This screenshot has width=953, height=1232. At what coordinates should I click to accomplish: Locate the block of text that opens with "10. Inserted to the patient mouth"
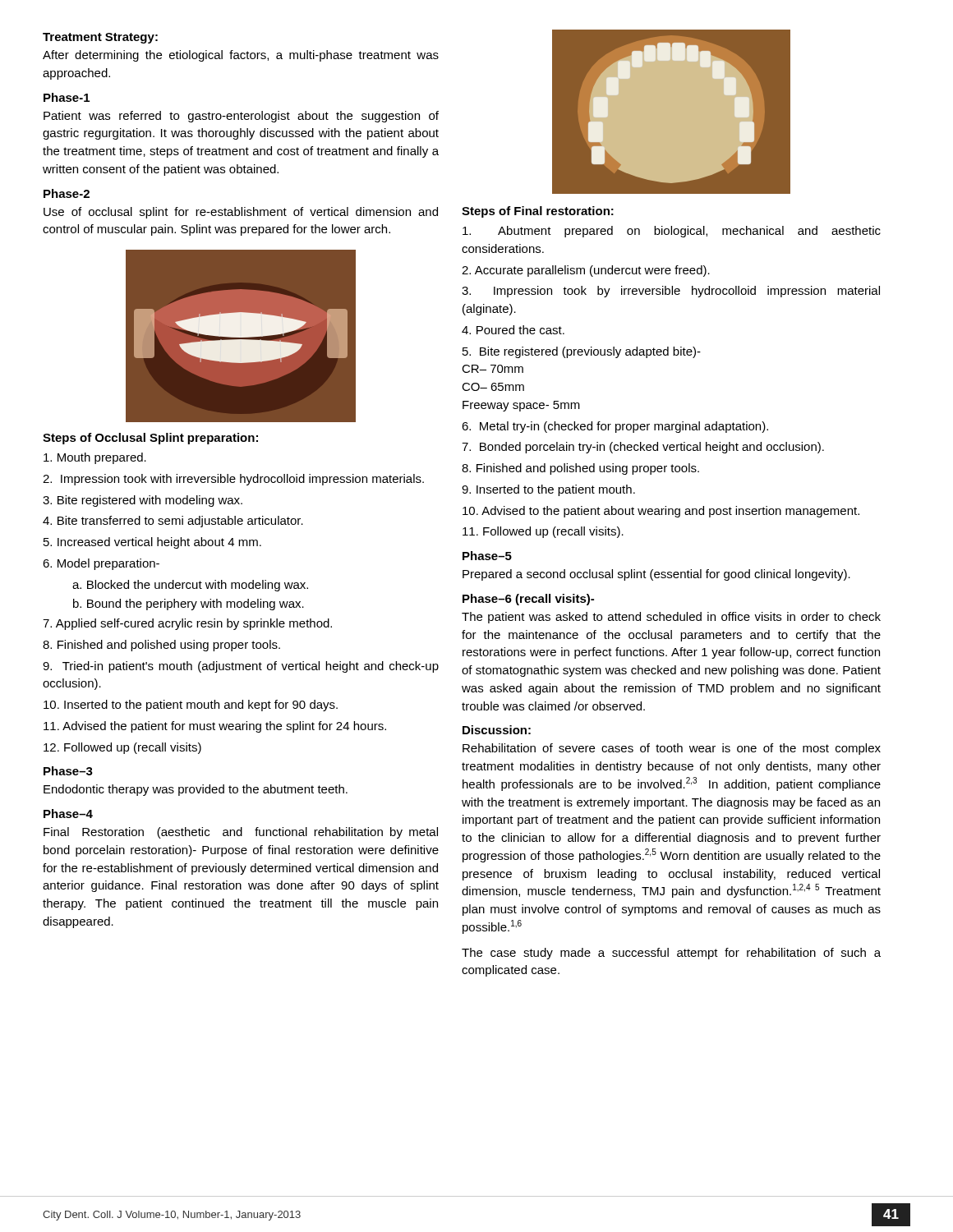coord(191,704)
